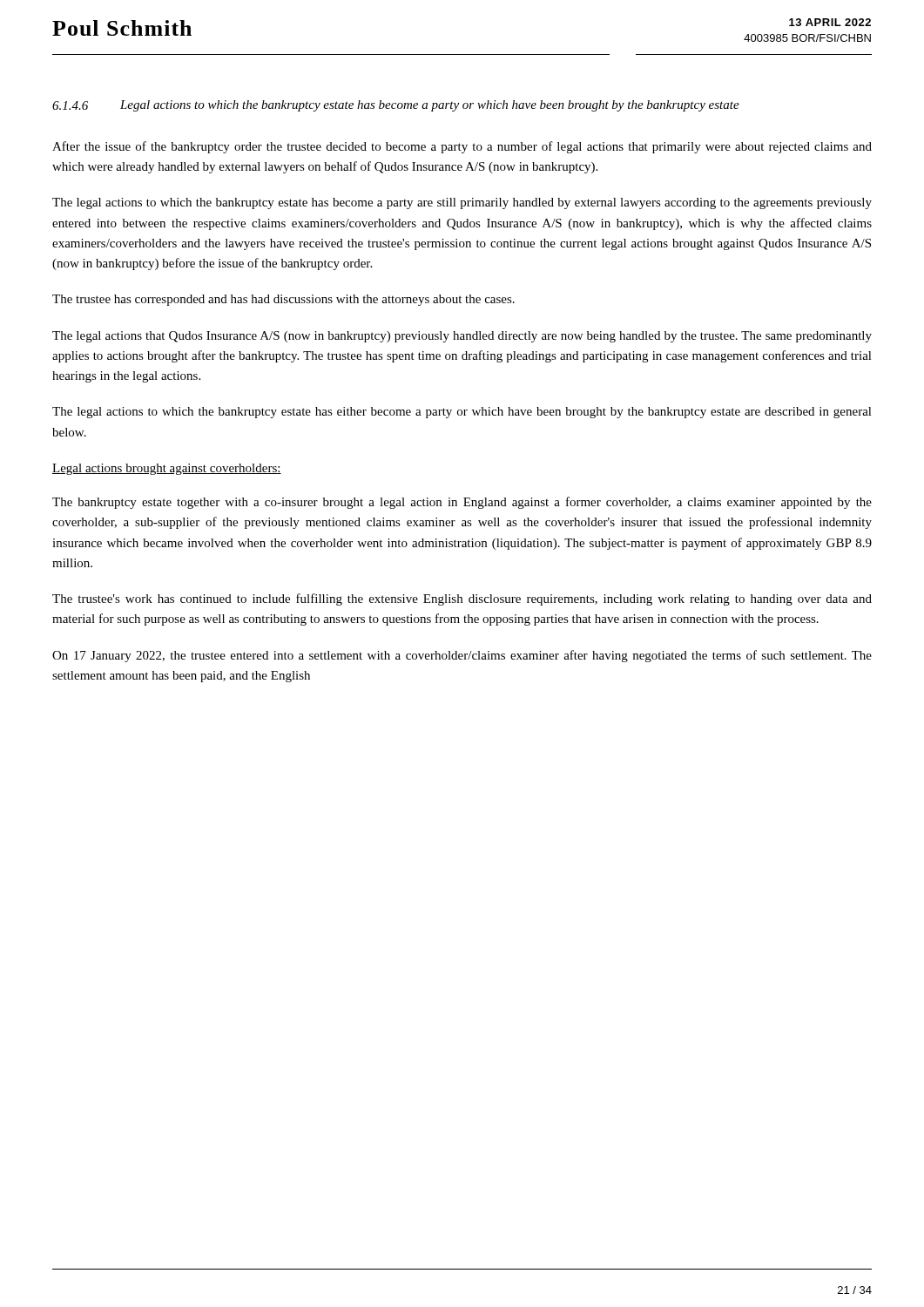
Task: Find the passage starting "6.1.4.6 Legal actions to which the bankruptcy"
Action: [x=396, y=106]
